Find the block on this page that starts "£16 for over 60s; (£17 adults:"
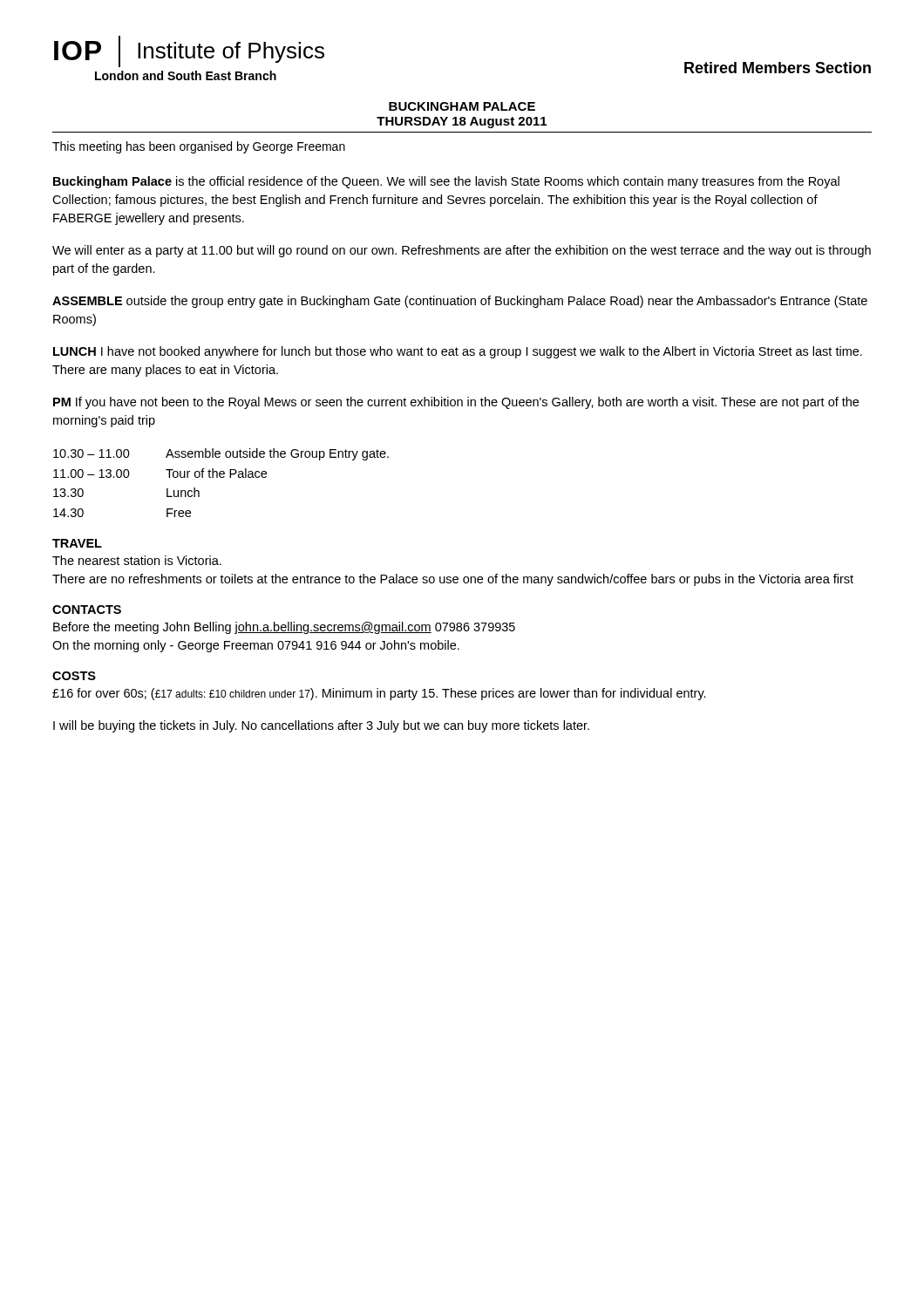The width and height of the screenshot is (924, 1308). point(379,693)
